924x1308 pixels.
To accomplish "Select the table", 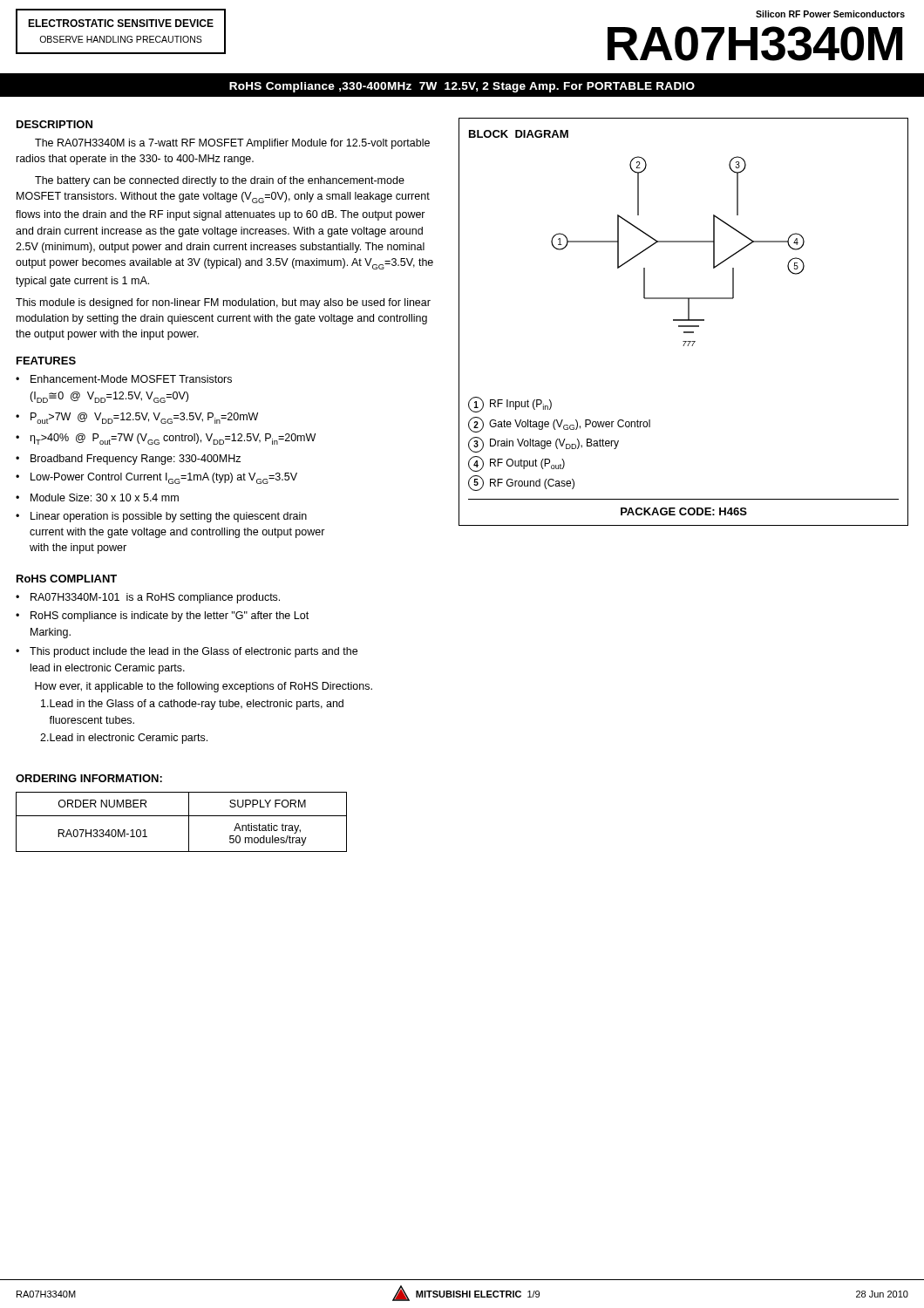I will click(x=462, y=822).
